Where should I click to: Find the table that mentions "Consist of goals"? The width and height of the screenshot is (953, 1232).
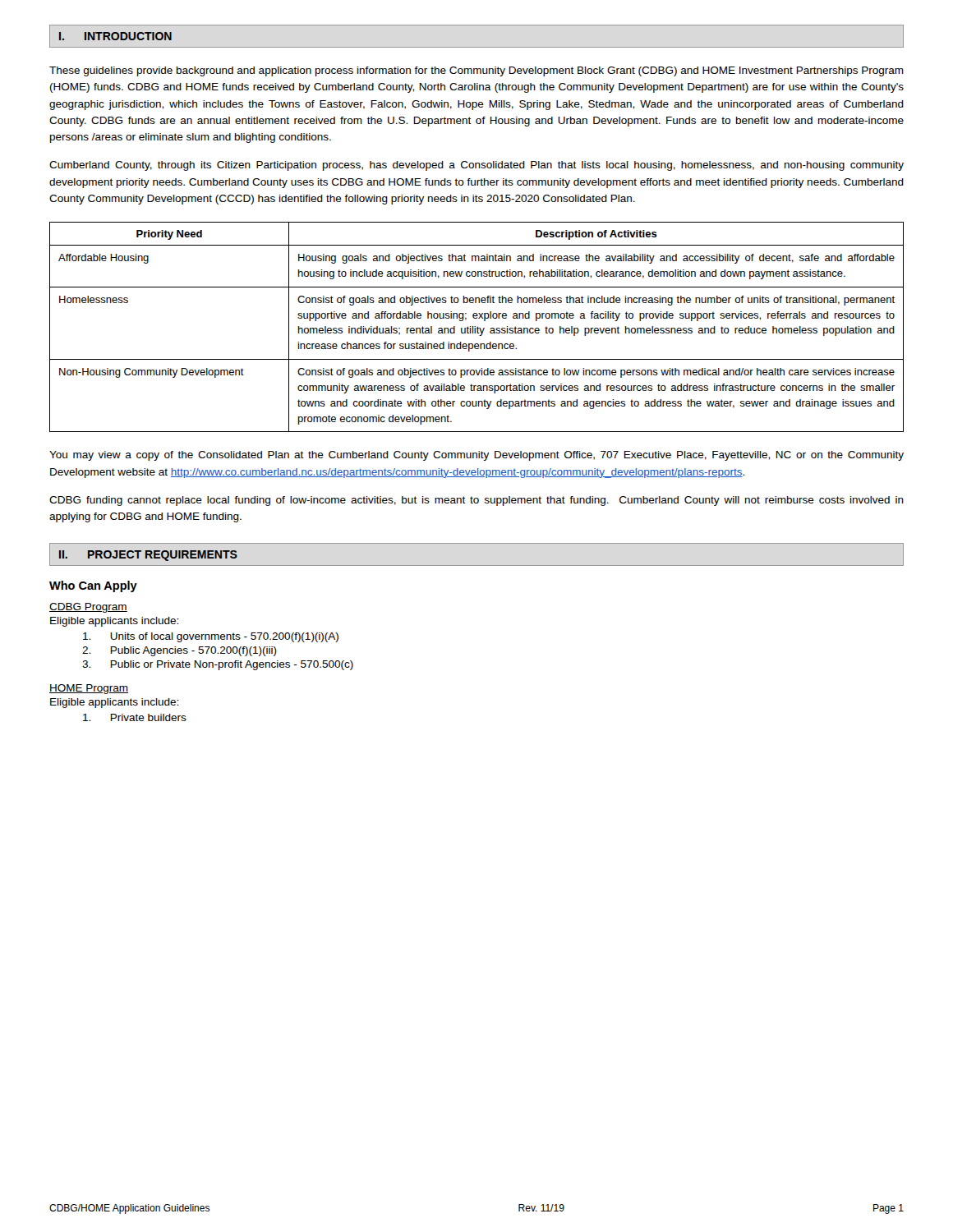tap(476, 327)
